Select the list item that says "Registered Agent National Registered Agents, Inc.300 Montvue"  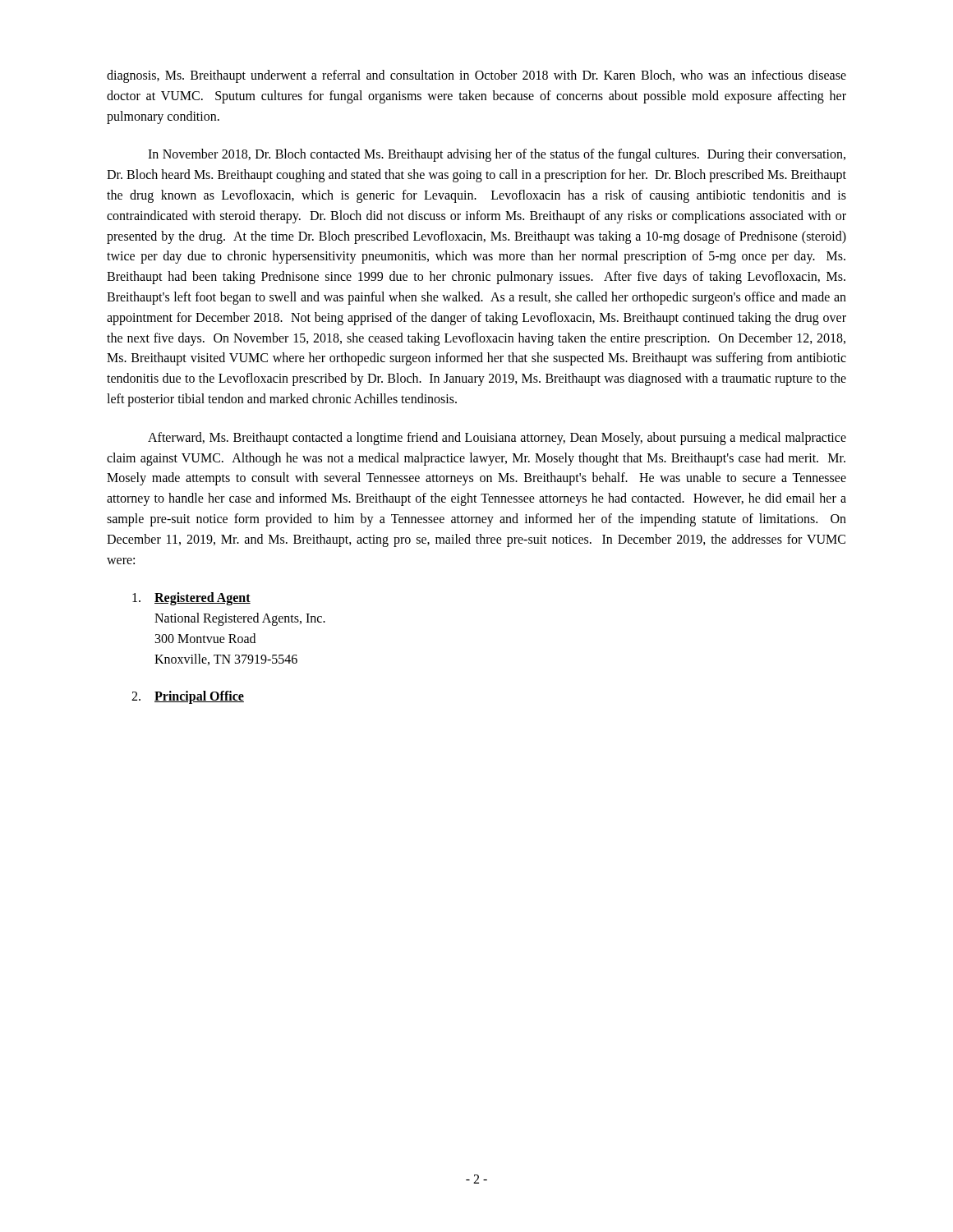point(191,599)
